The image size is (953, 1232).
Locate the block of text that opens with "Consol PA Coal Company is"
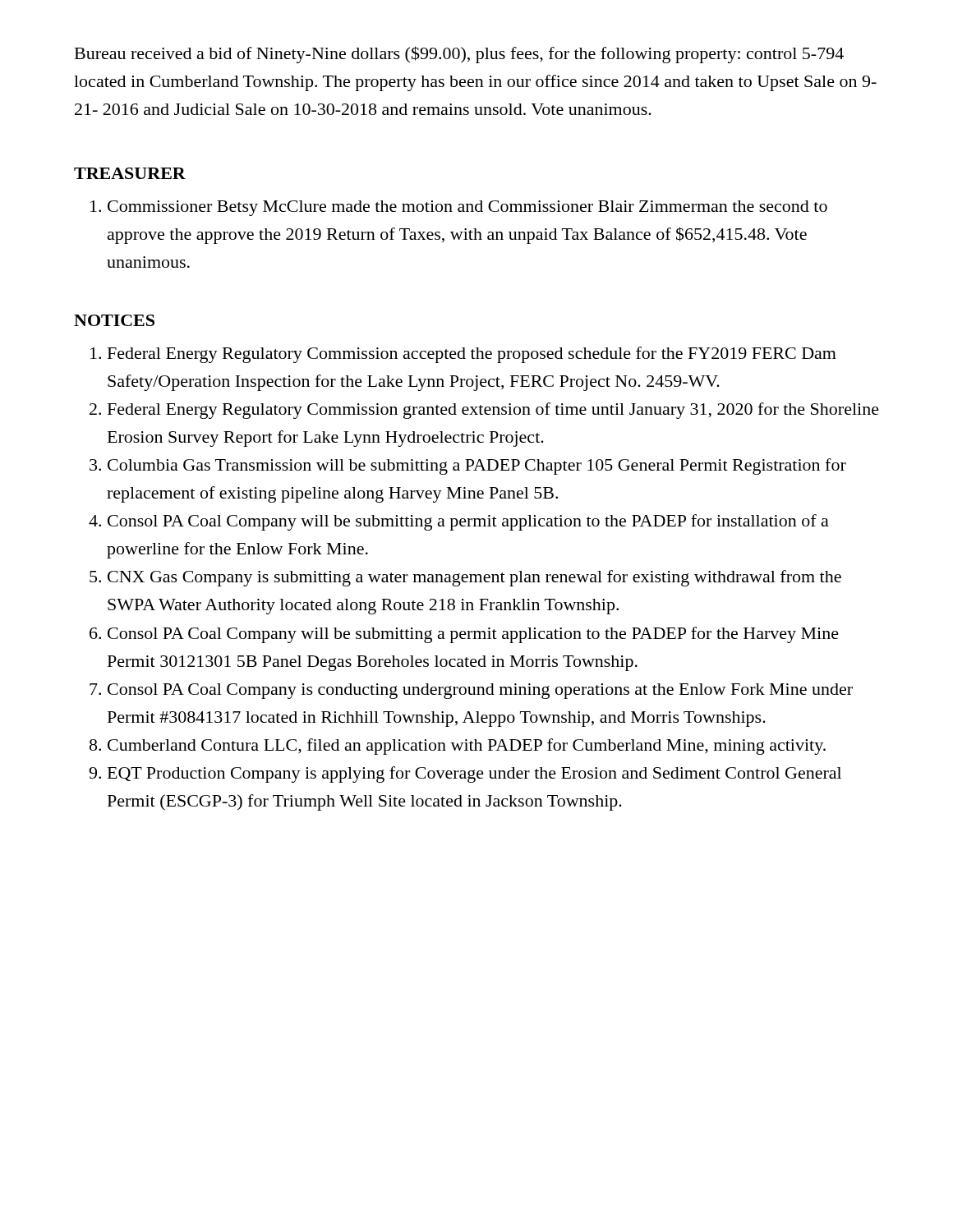tap(493, 703)
